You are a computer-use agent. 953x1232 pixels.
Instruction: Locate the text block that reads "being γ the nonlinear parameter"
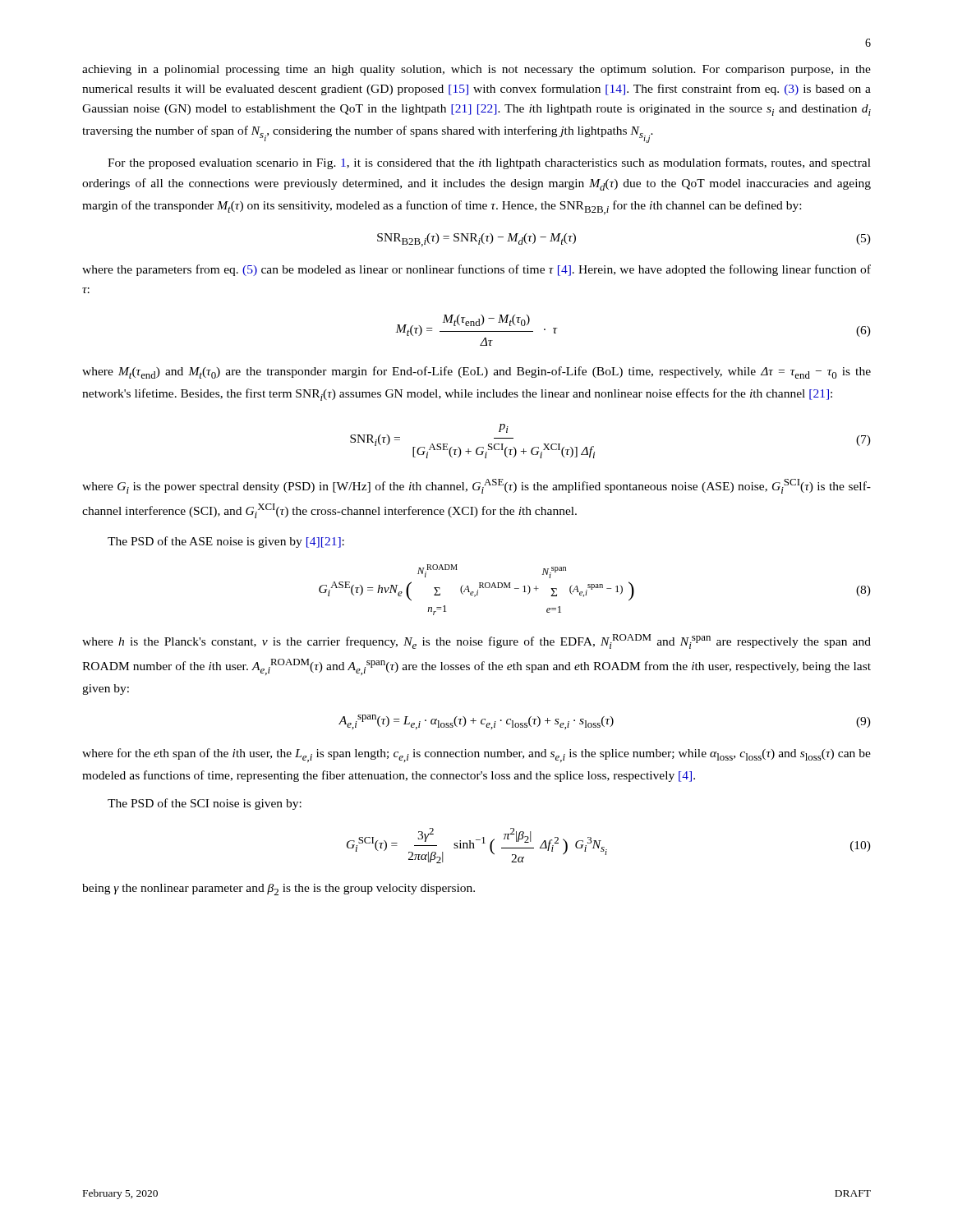pos(279,889)
